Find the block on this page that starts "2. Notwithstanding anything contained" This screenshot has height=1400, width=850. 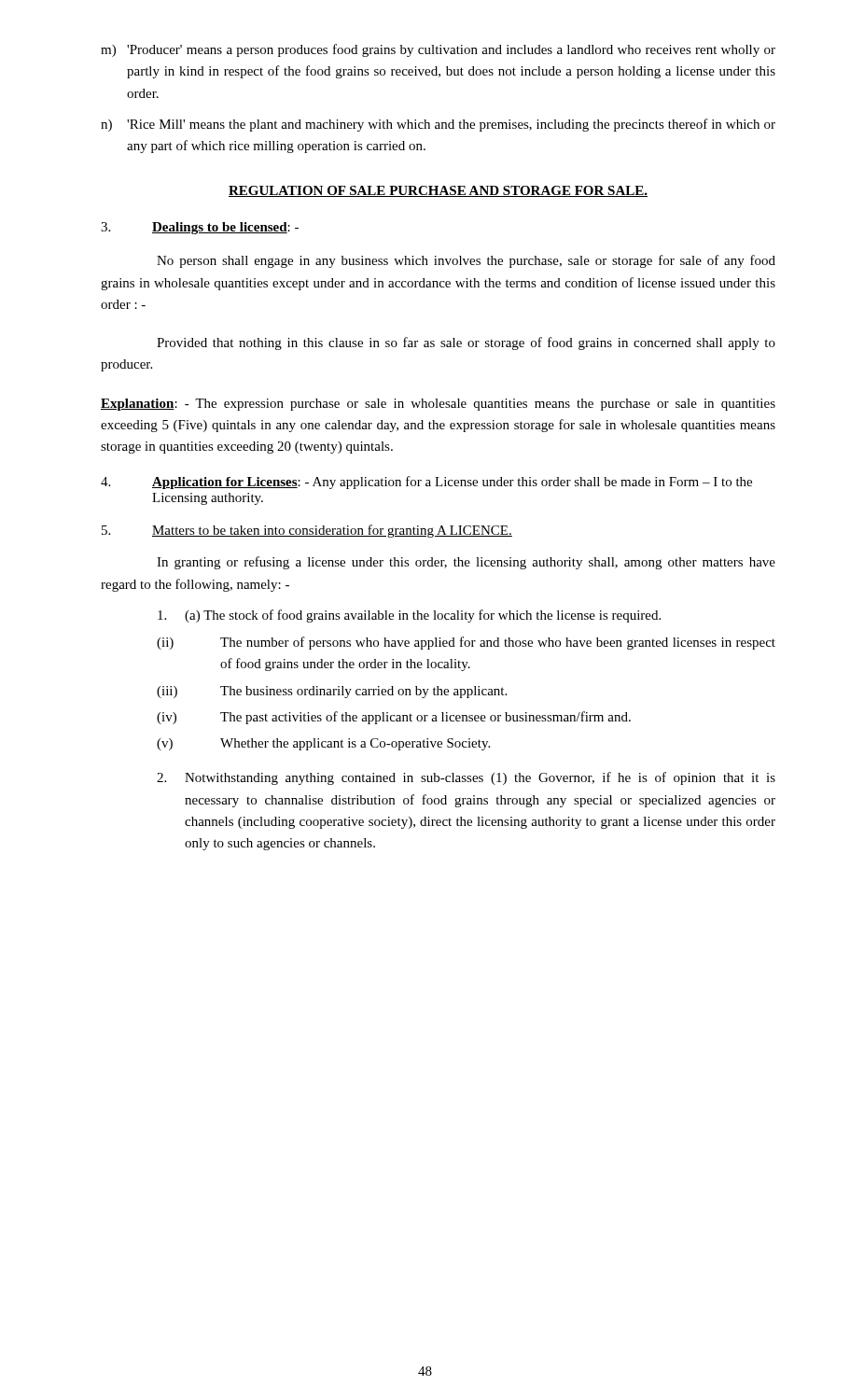point(466,811)
